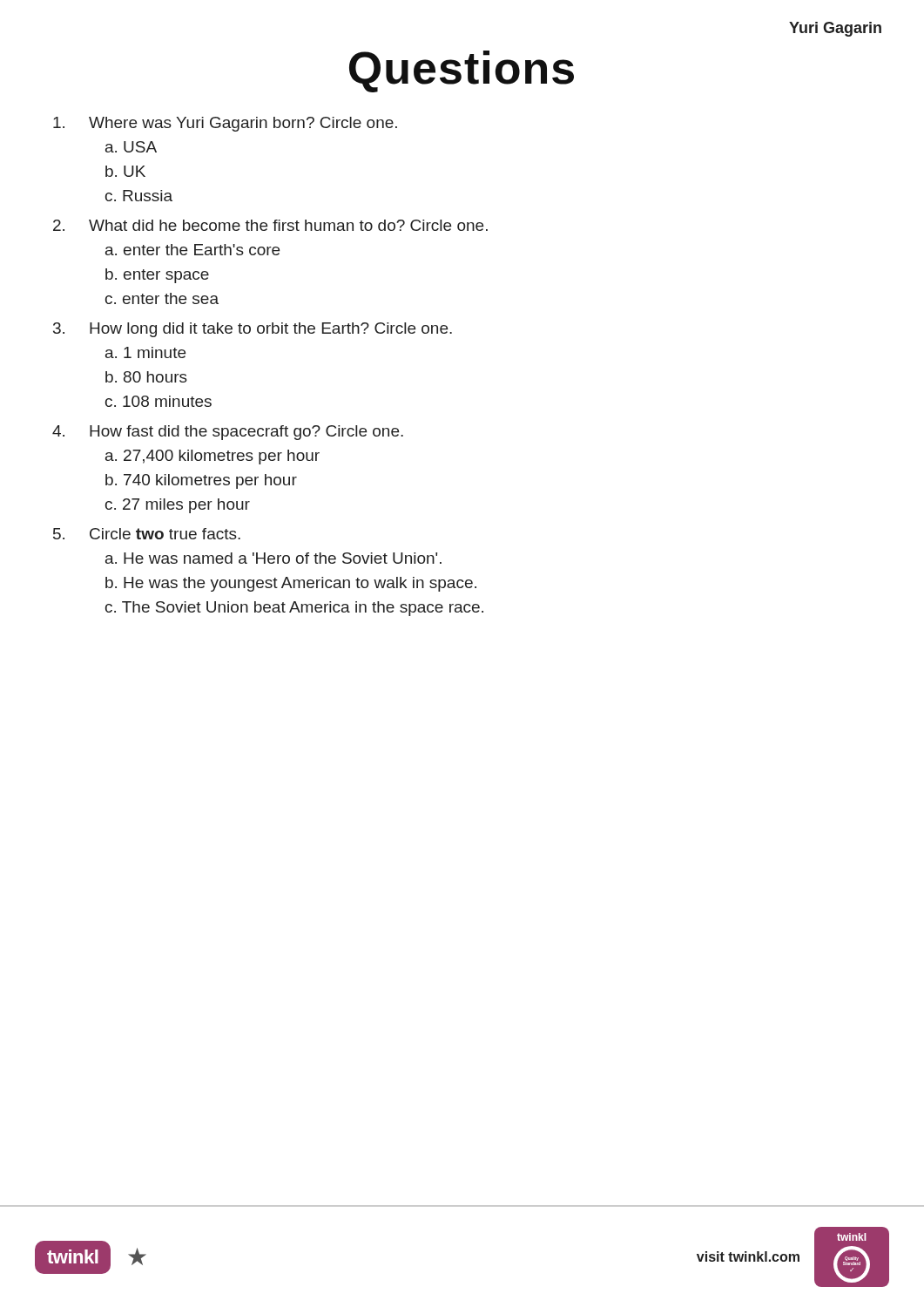Click on the block starting "b. enter space"
The width and height of the screenshot is (924, 1307).
tap(157, 274)
